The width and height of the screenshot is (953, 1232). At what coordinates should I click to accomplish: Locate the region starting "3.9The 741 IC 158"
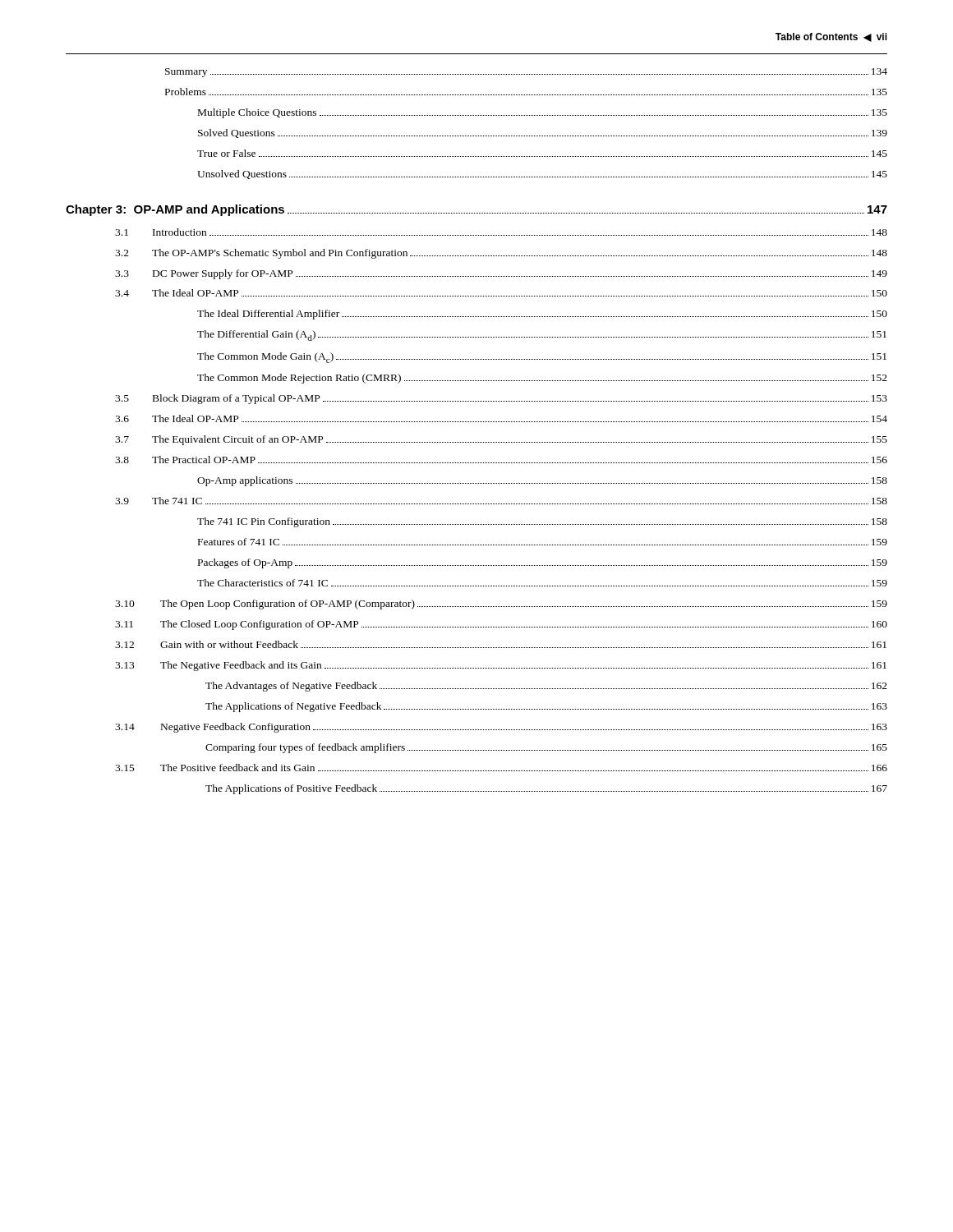pos(501,502)
